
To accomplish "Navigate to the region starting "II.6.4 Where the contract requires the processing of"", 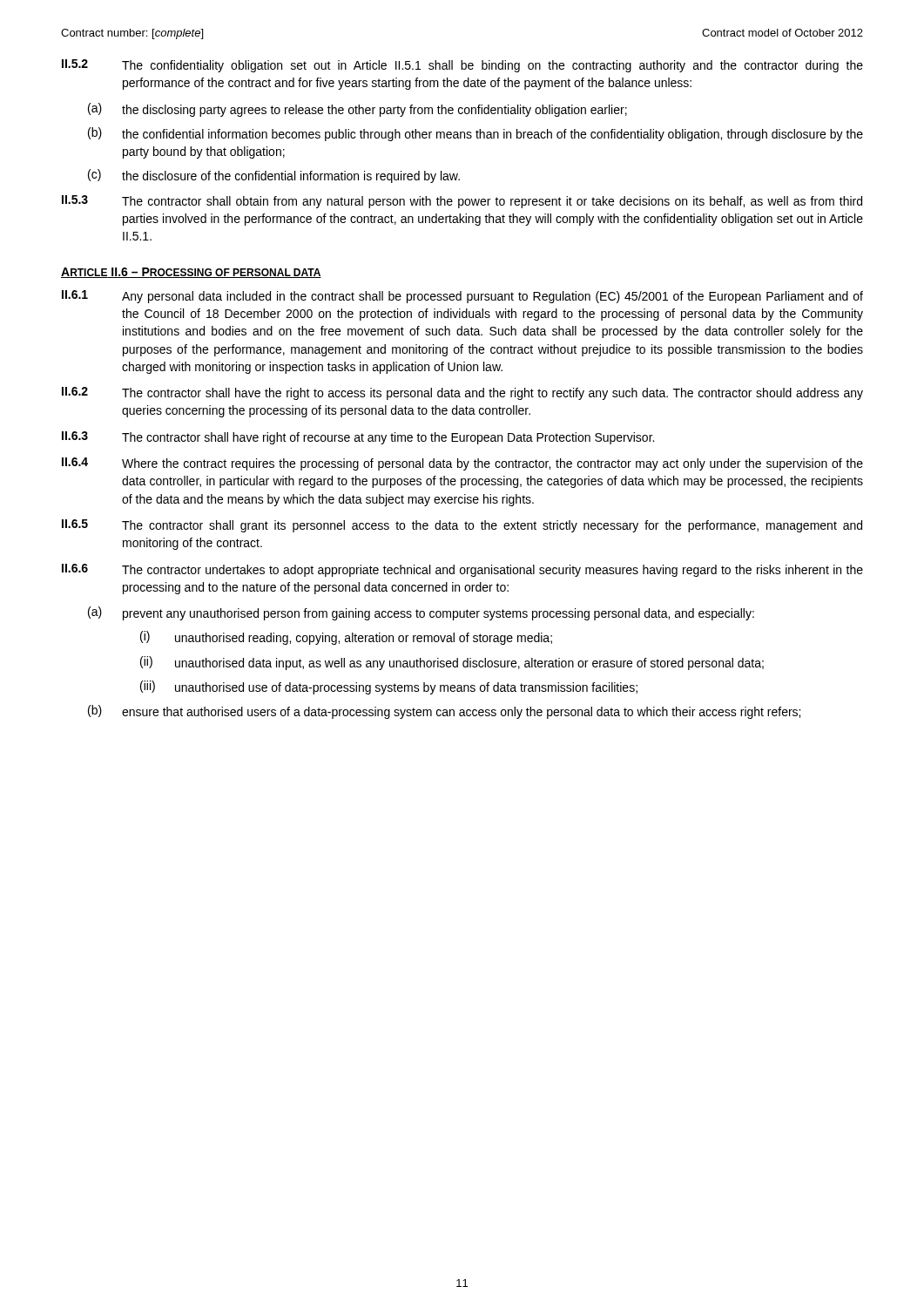I will tap(462, 481).
